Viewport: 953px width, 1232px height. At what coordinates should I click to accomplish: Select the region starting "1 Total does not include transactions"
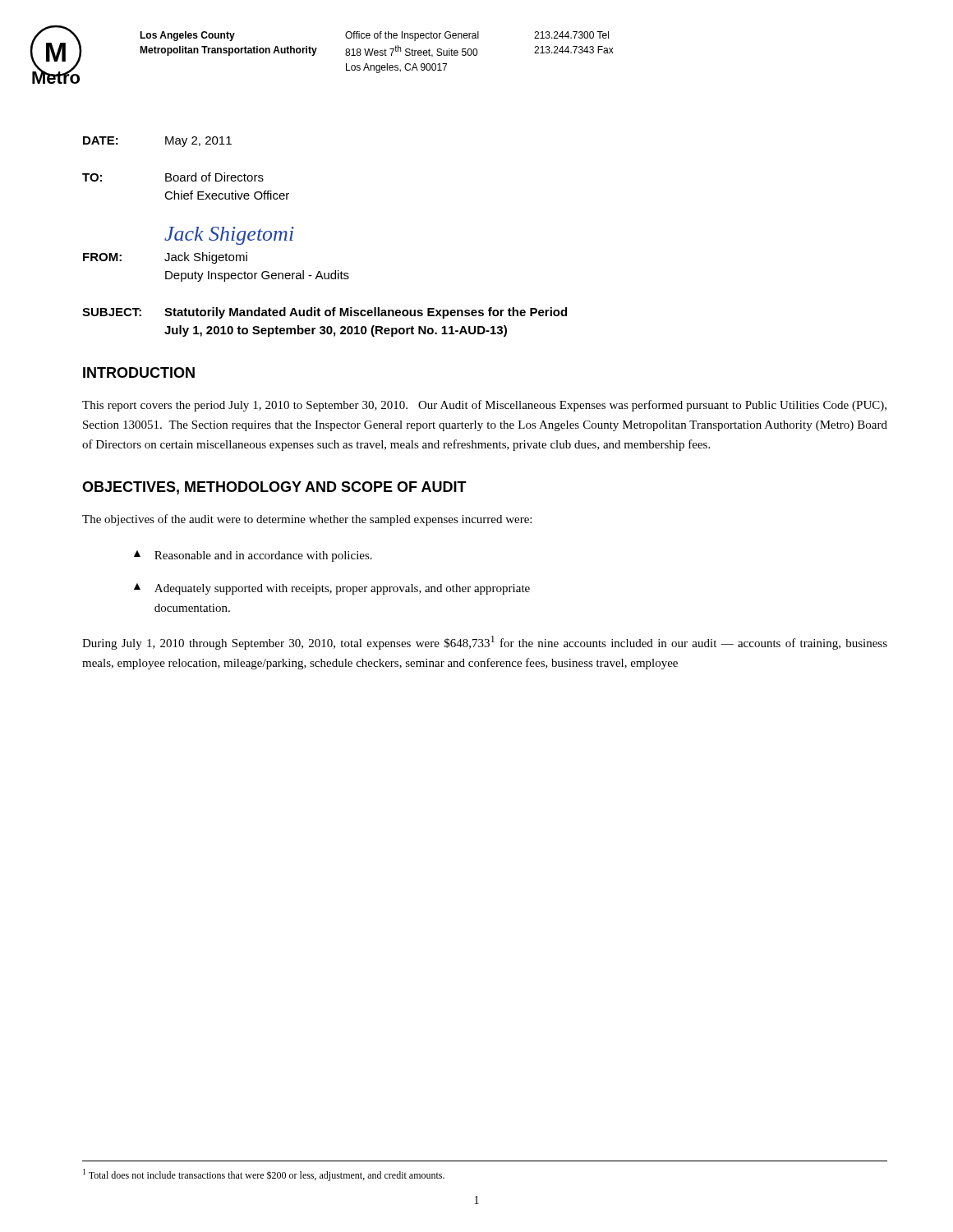(x=264, y=1175)
